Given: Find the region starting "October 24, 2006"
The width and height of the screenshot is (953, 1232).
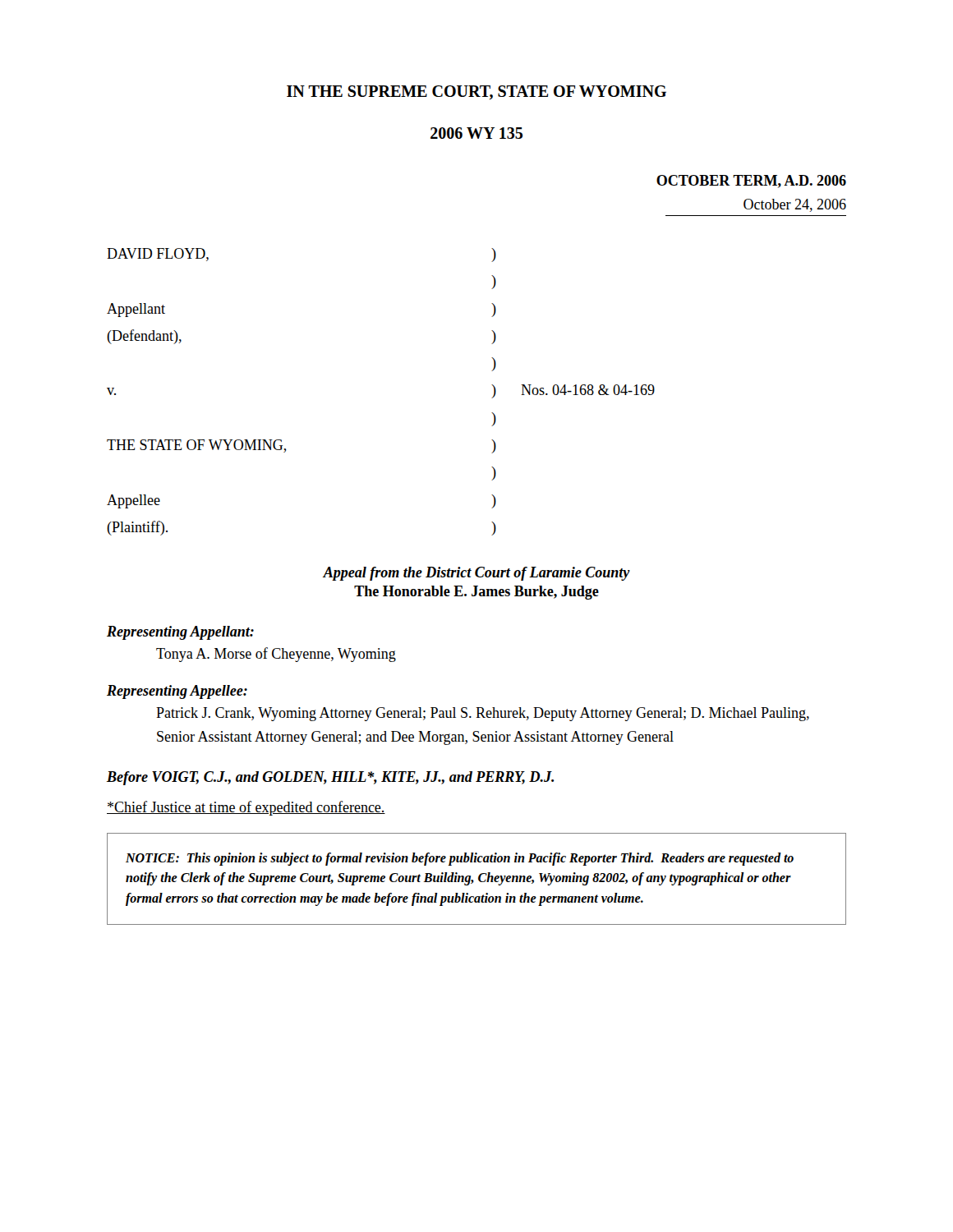Looking at the screenshot, I should 756,206.
